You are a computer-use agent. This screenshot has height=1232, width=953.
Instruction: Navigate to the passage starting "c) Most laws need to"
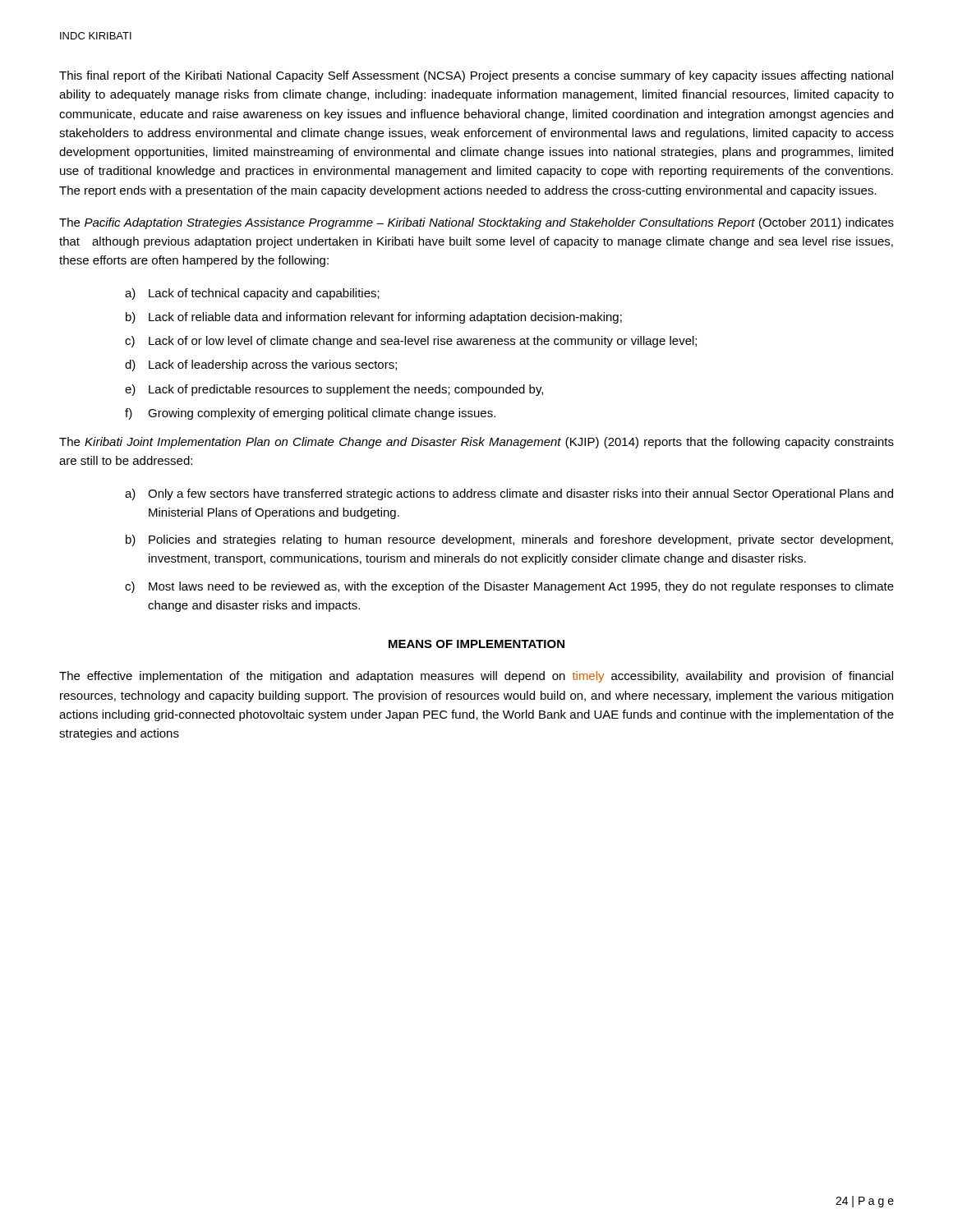(x=509, y=595)
